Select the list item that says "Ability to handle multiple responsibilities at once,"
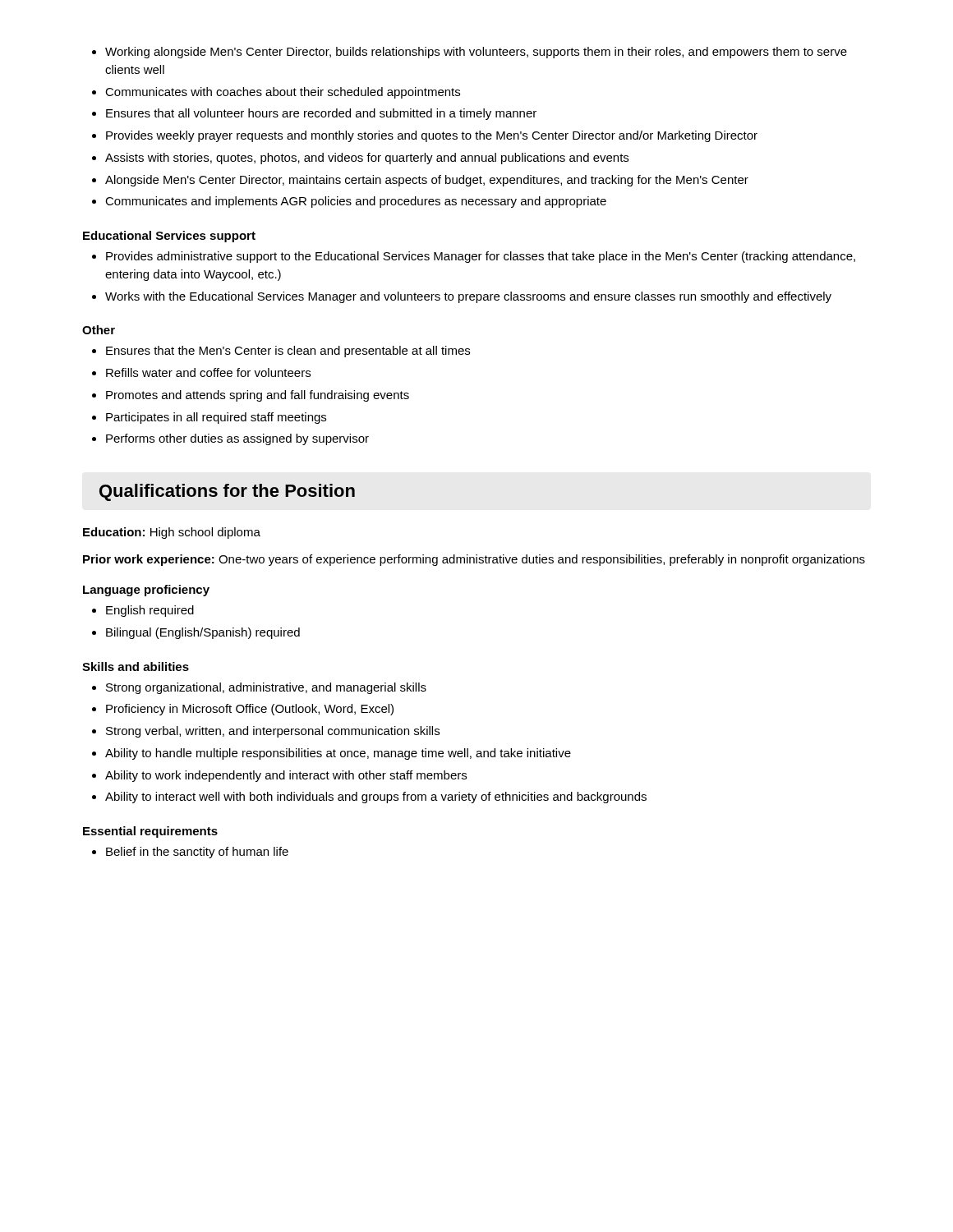 tap(488, 753)
